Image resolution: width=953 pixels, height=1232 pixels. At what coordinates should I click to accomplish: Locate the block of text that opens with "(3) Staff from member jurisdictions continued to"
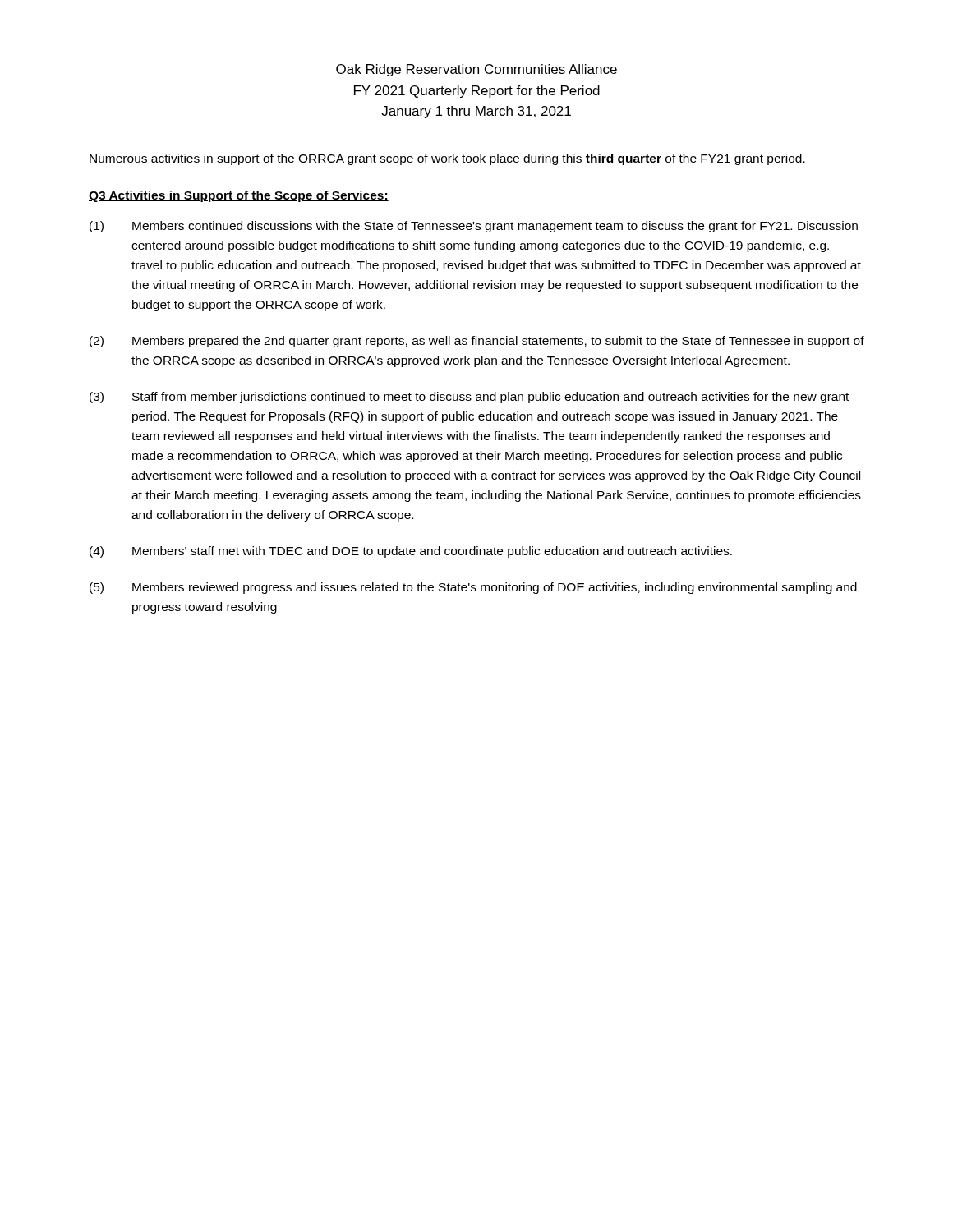tap(476, 456)
